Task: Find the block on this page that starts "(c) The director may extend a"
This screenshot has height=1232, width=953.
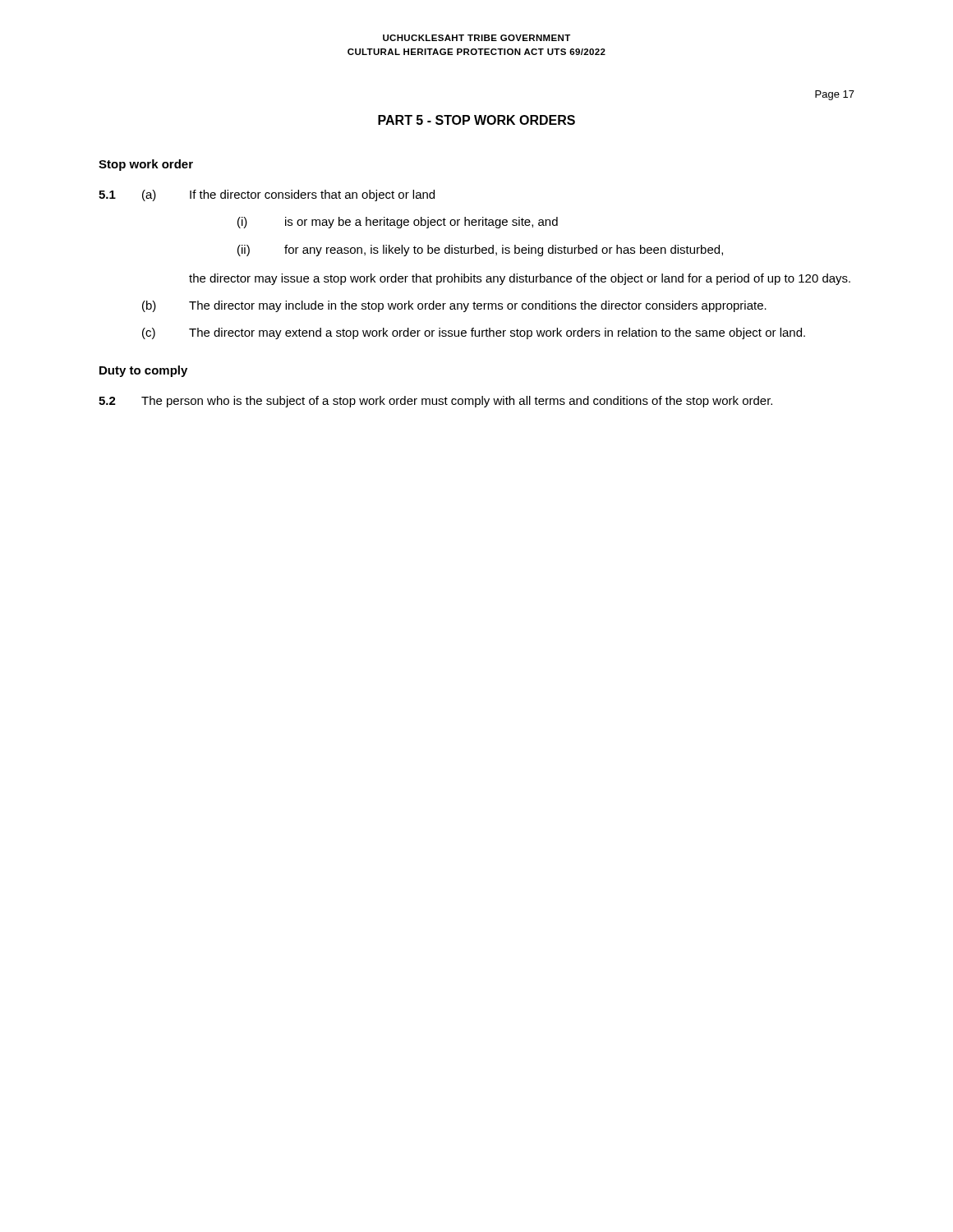Action: 476,333
